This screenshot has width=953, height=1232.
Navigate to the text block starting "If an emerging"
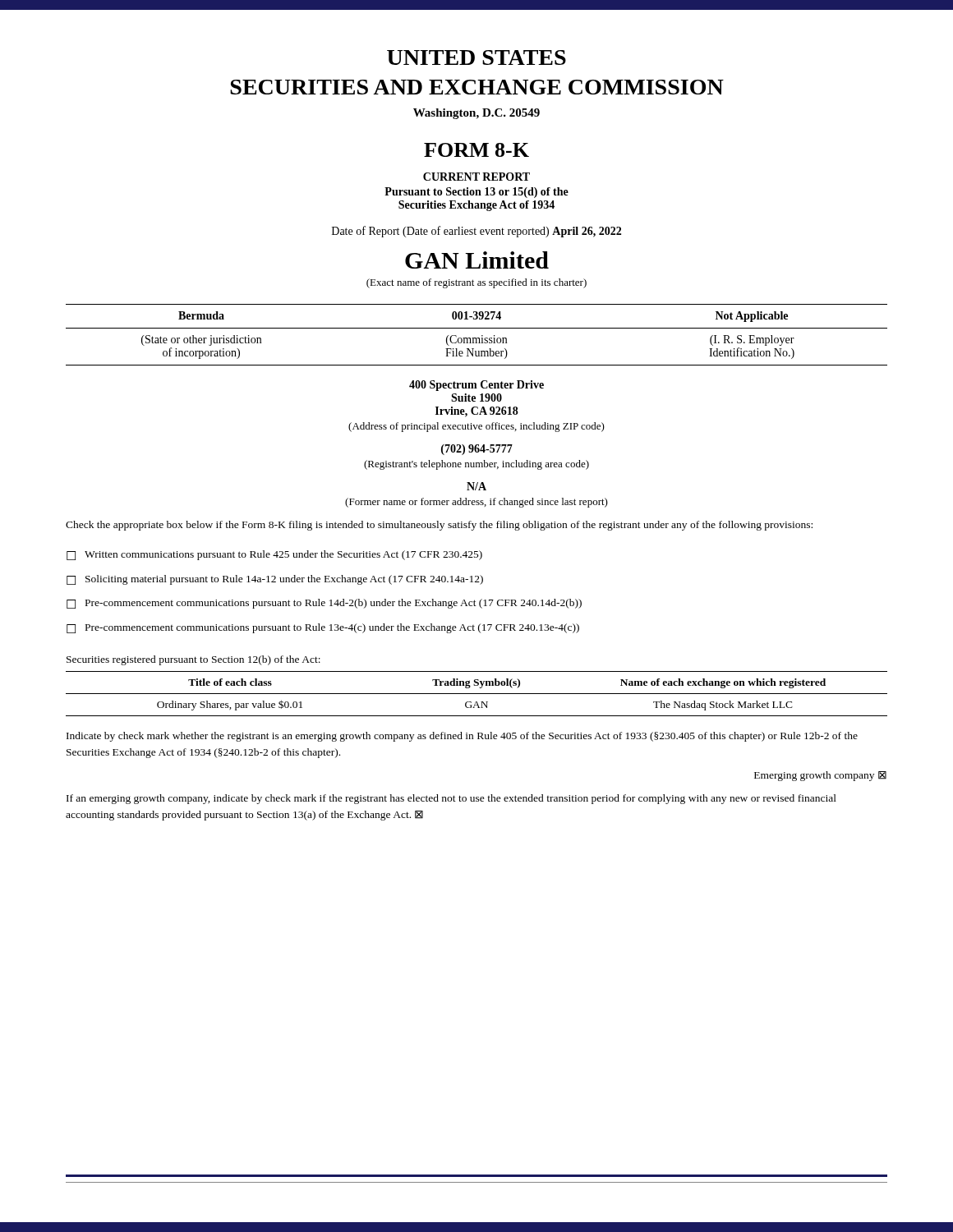coord(451,806)
